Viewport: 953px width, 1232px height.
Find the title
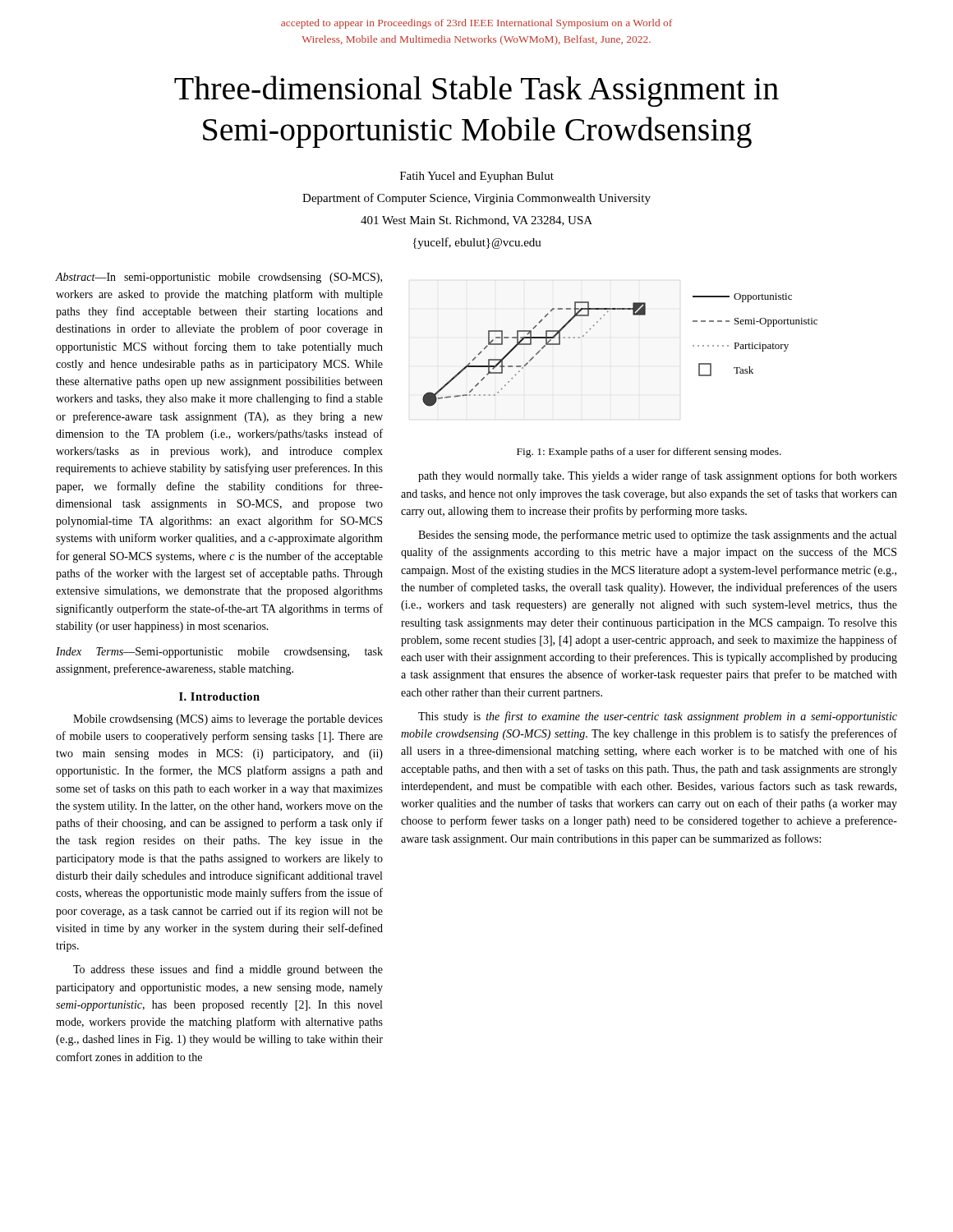pyautogui.click(x=476, y=108)
